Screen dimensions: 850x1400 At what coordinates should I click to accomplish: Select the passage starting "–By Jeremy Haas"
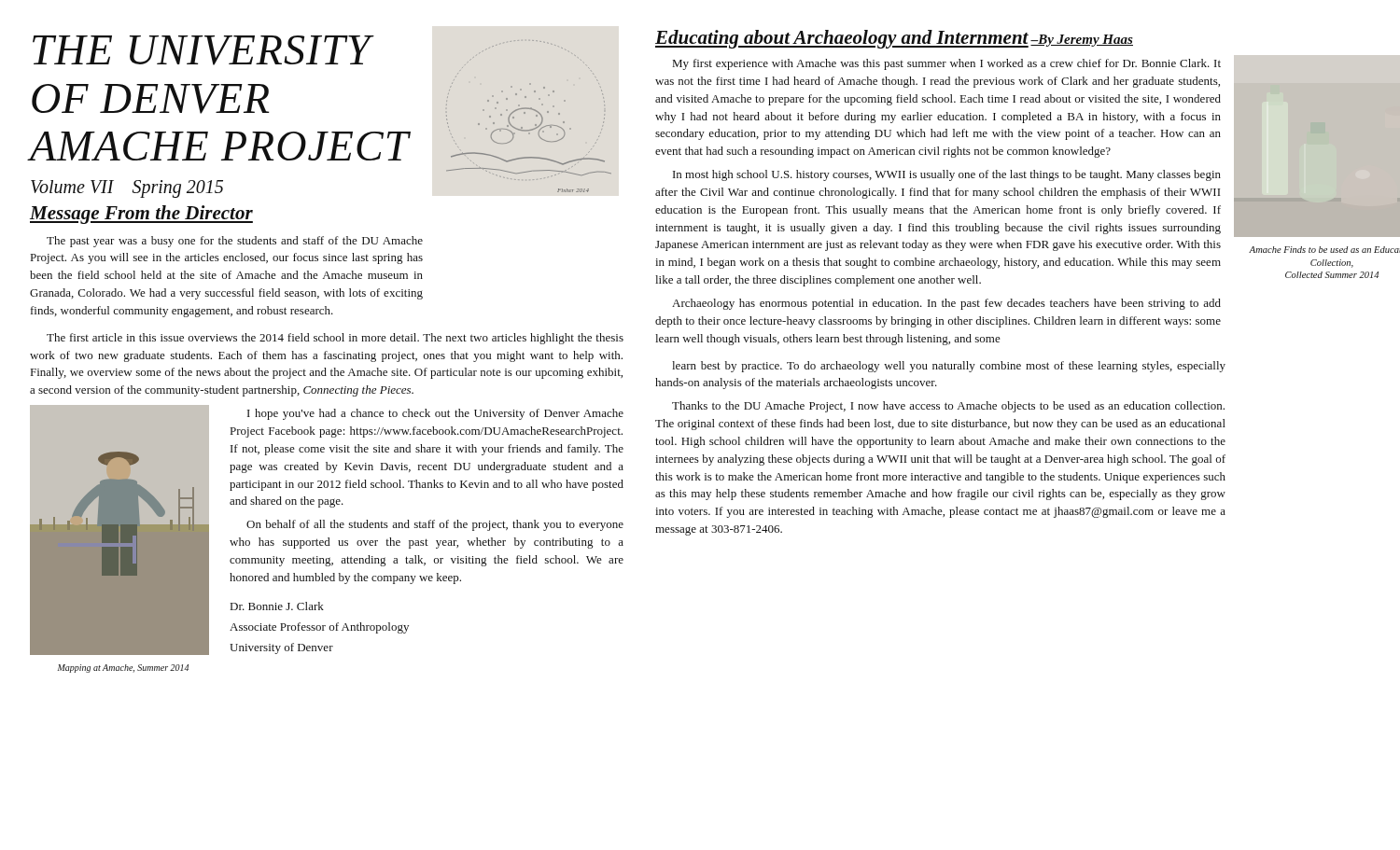coord(1082,40)
